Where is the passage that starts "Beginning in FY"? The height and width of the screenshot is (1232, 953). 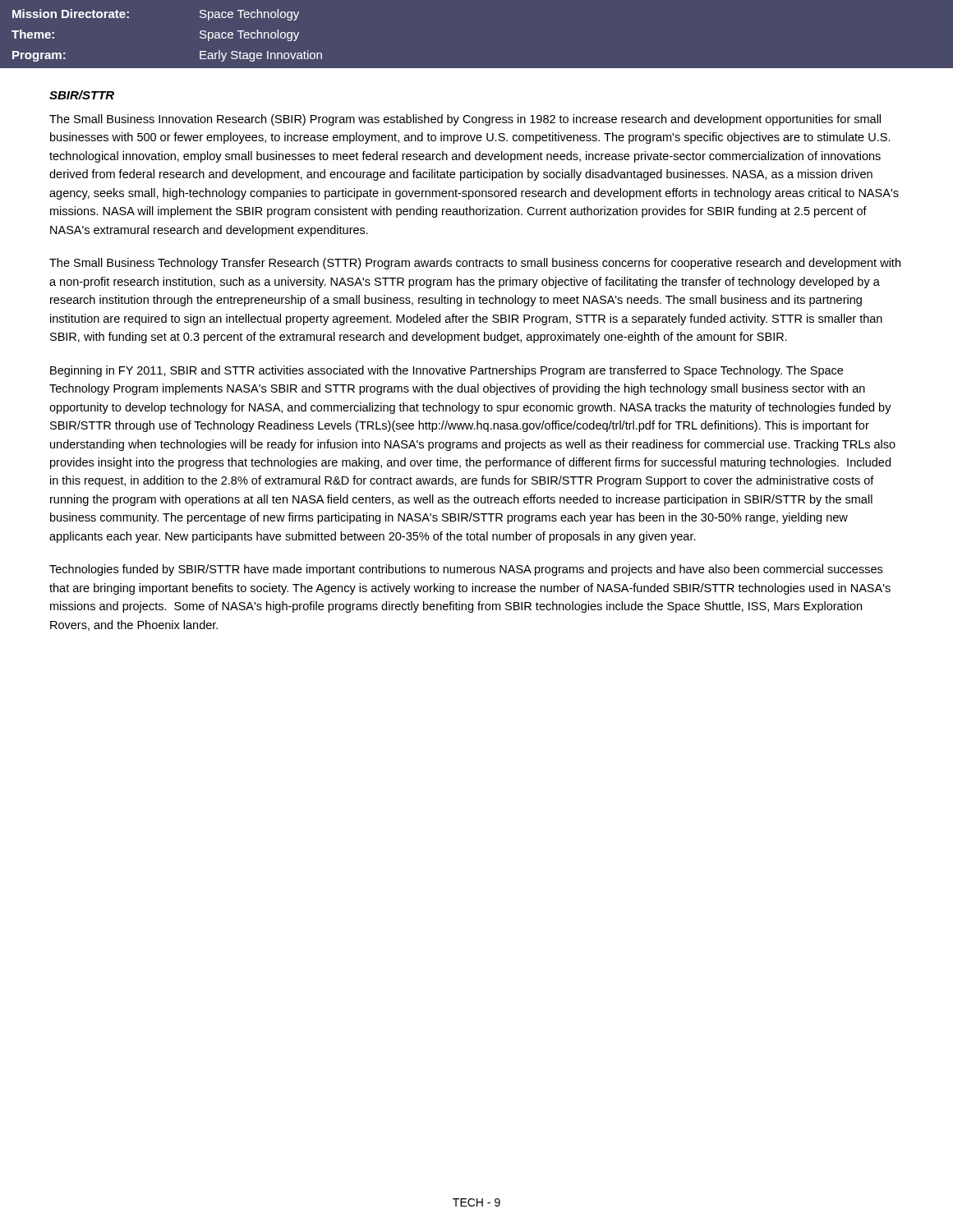[472, 453]
